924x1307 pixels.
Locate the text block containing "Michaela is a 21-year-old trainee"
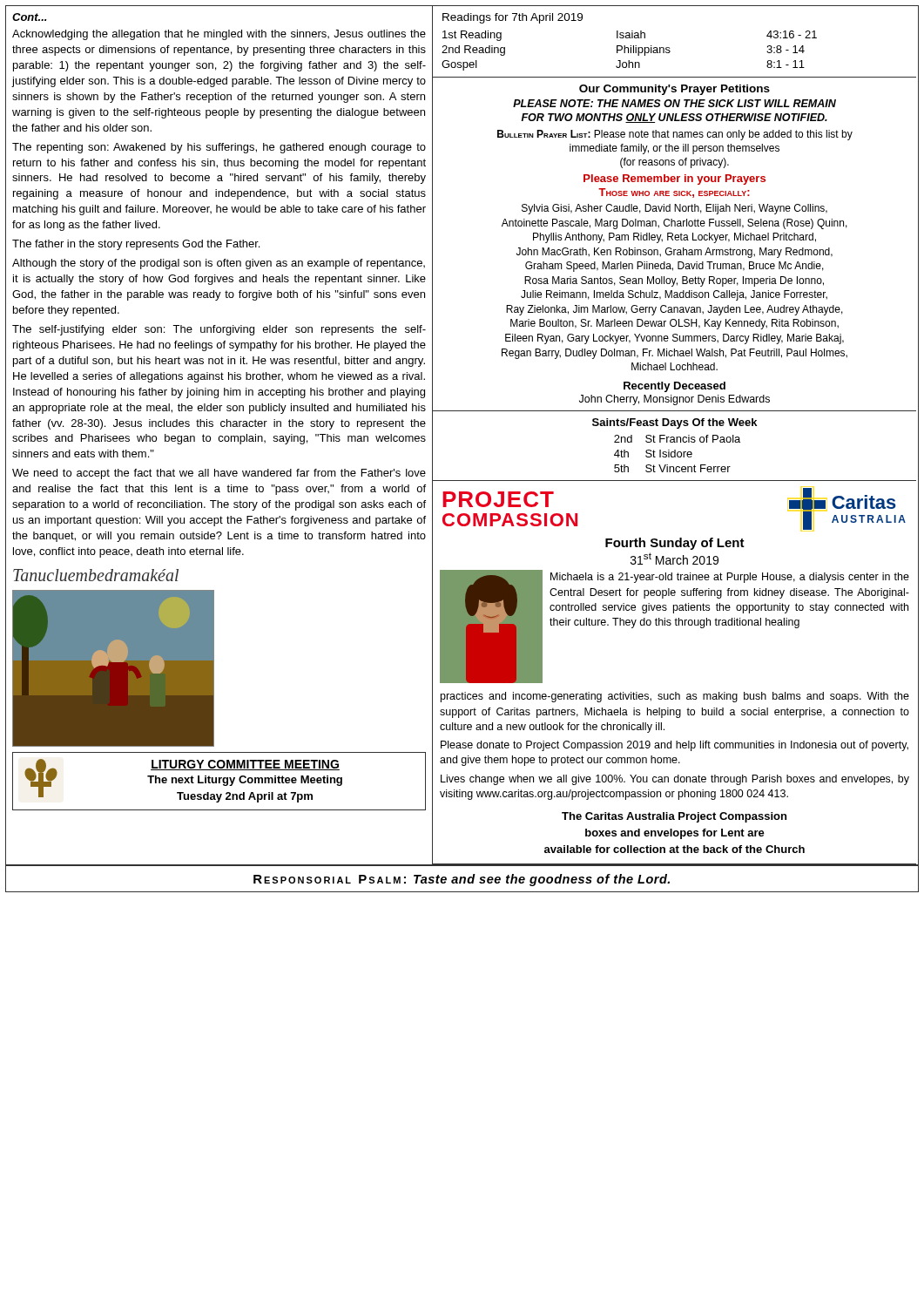coord(729,600)
